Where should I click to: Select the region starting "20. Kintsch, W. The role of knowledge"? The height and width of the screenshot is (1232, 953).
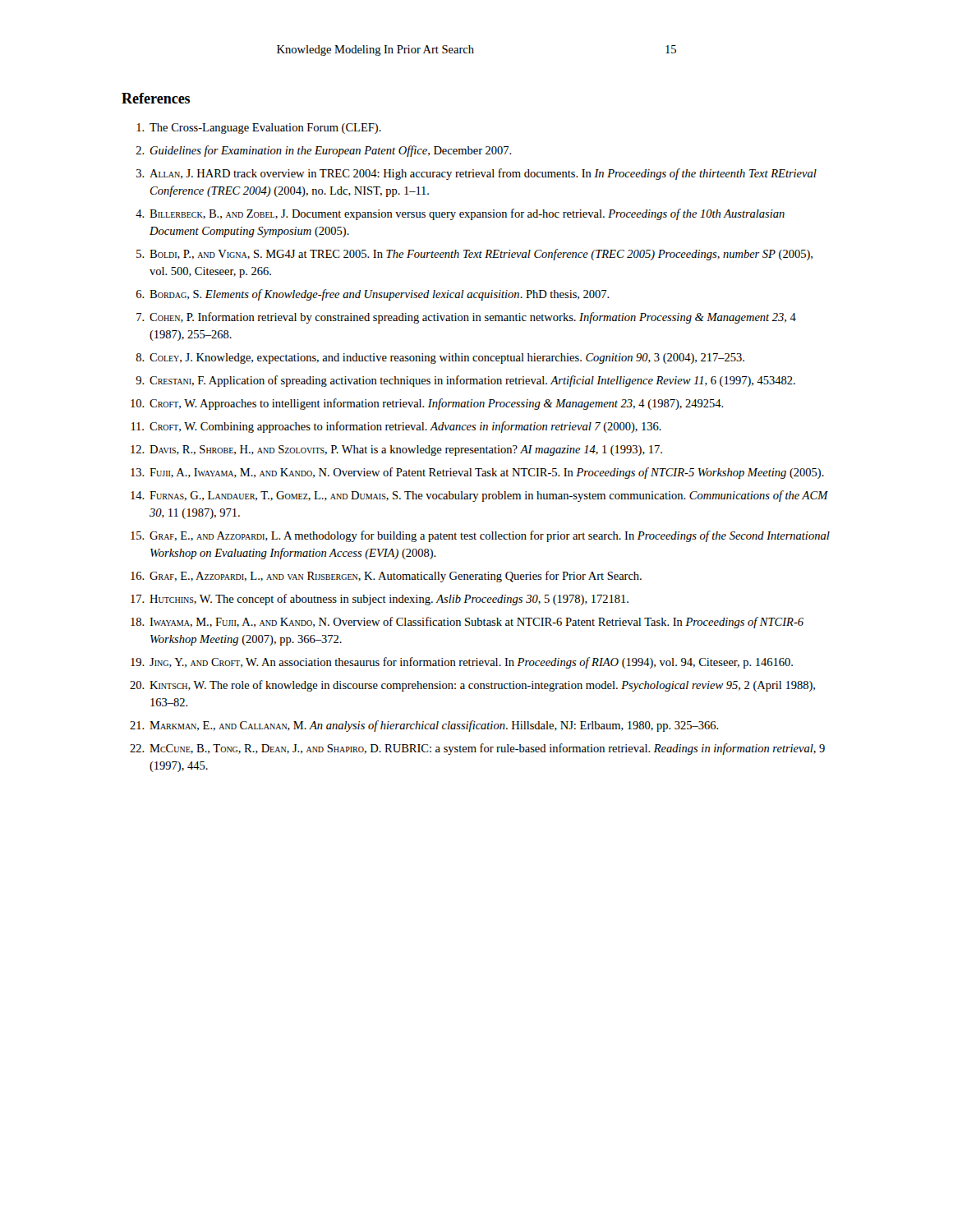tap(476, 694)
